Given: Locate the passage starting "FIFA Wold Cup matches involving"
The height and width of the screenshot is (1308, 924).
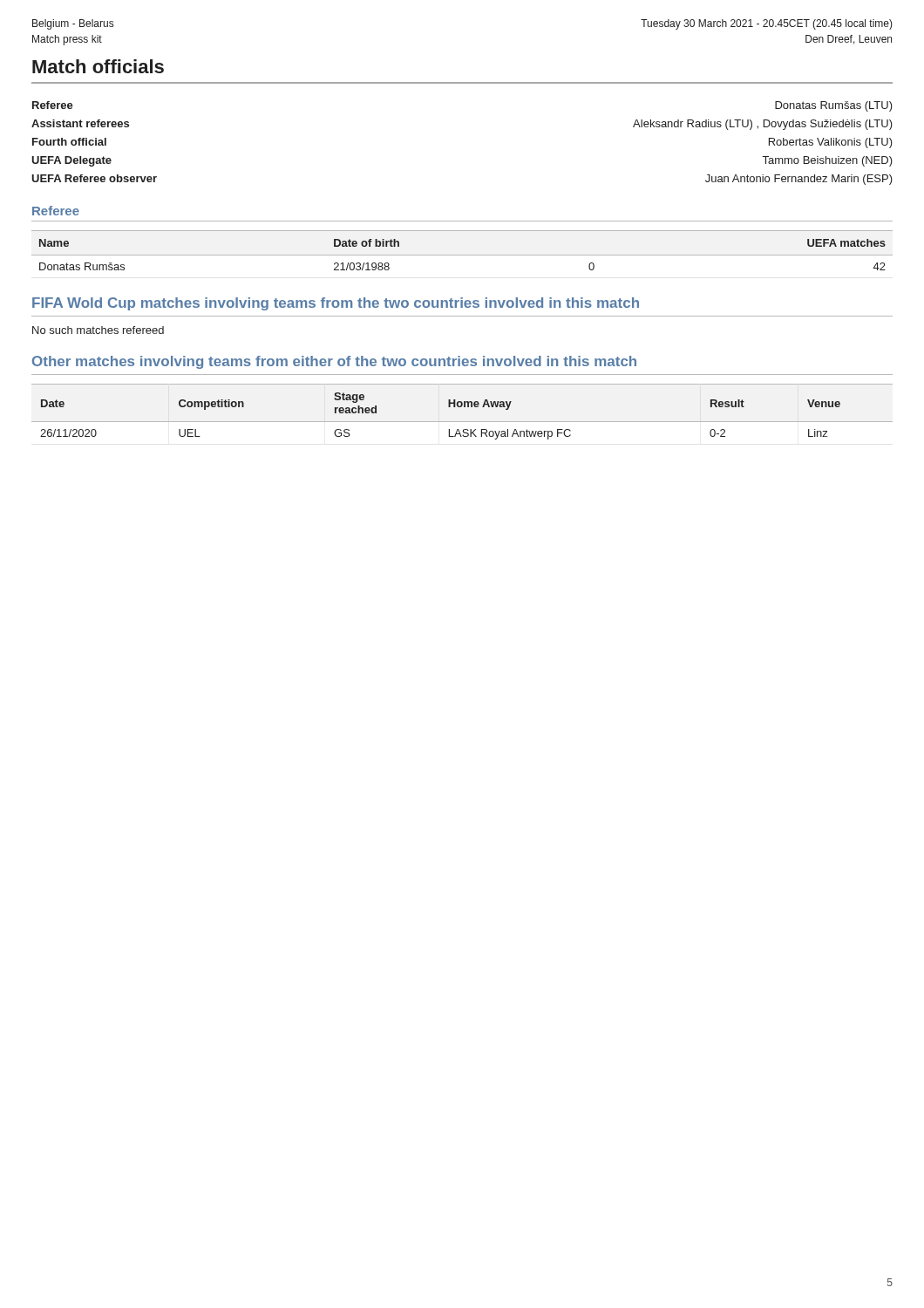Looking at the screenshot, I should pyautogui.click(x=336, y=303).
